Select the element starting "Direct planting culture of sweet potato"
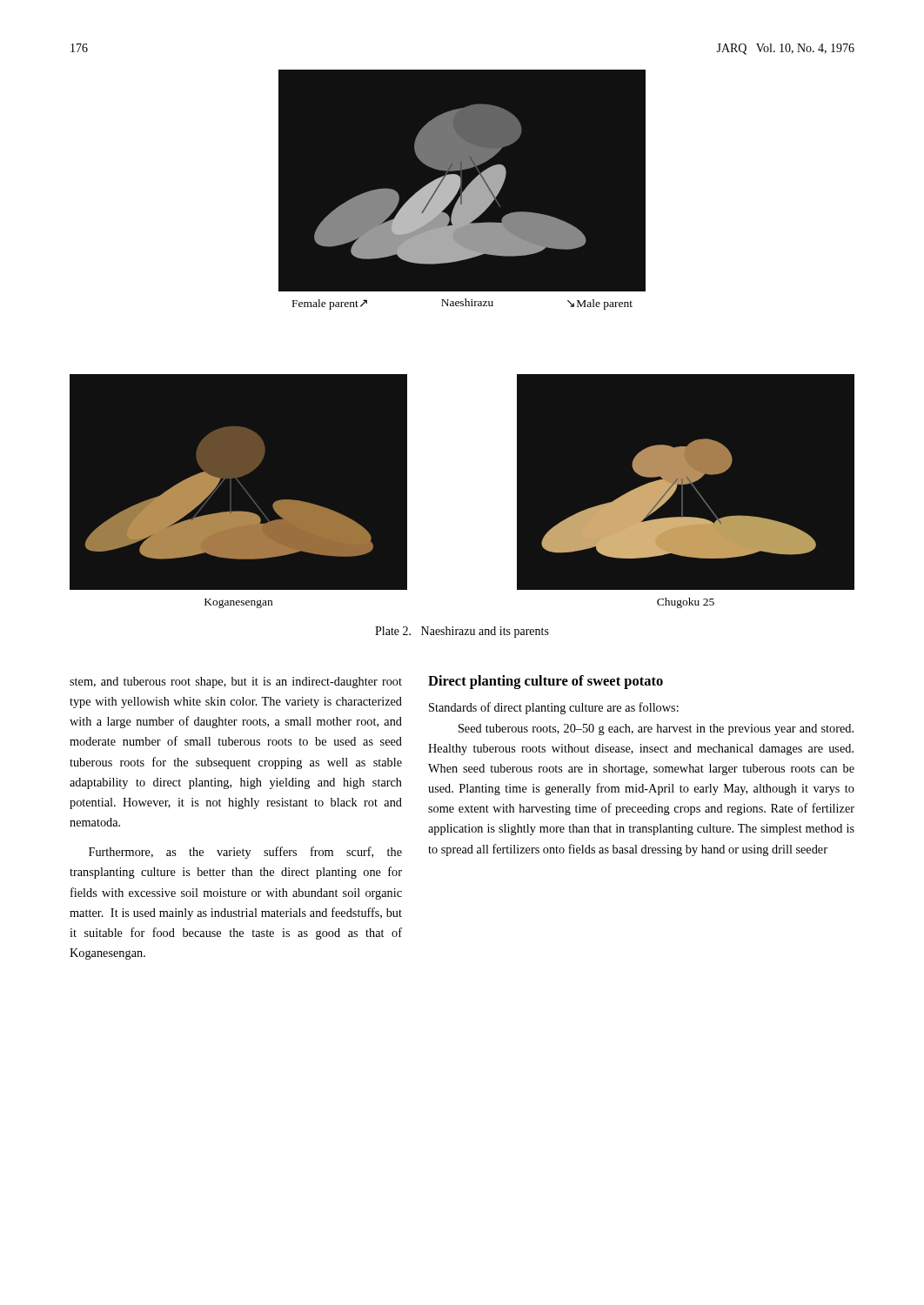The width and height of the screenshot is (924, 1305). 546,681
